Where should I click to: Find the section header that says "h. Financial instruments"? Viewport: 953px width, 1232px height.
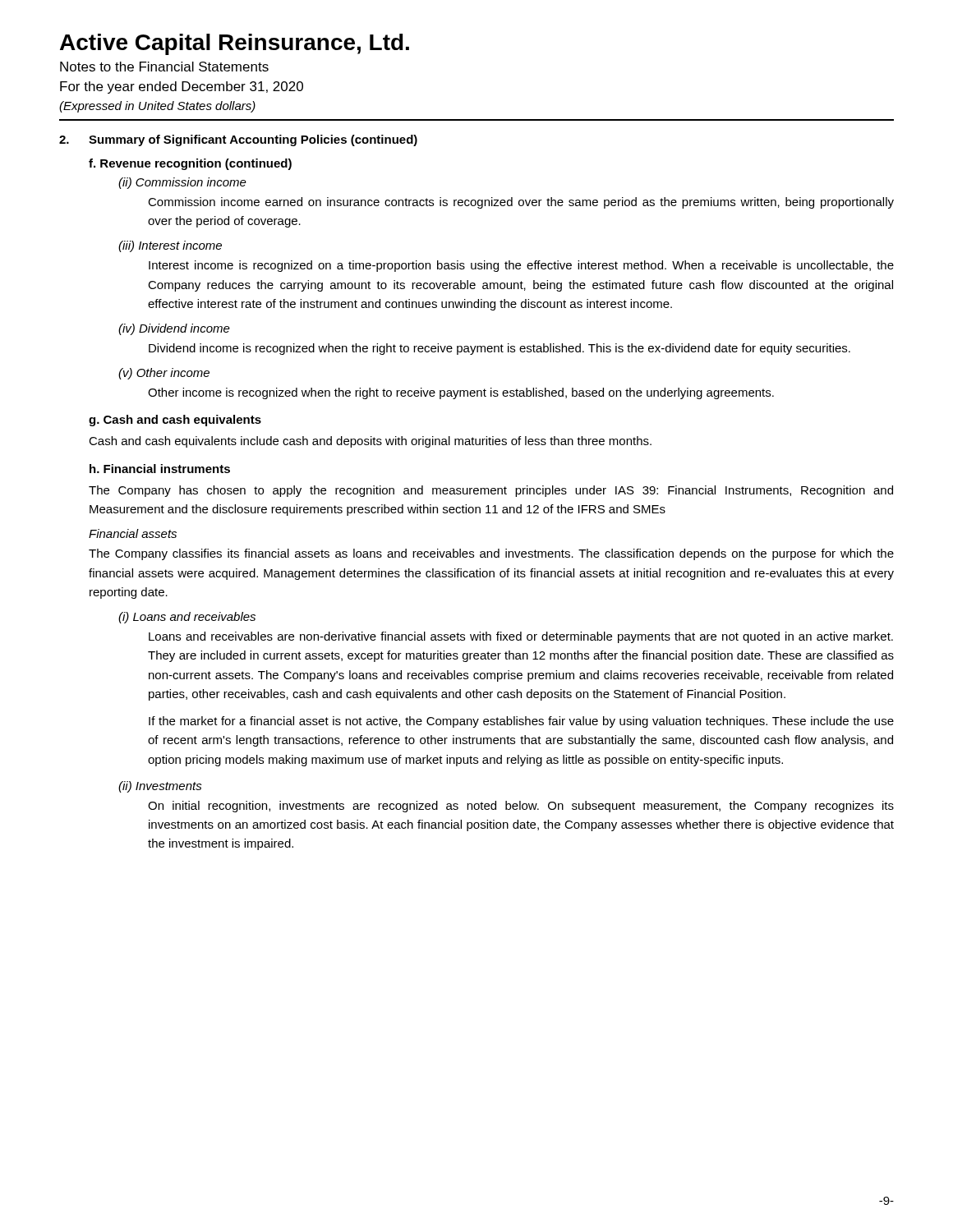pyautogui.click(x=160, y=468)
